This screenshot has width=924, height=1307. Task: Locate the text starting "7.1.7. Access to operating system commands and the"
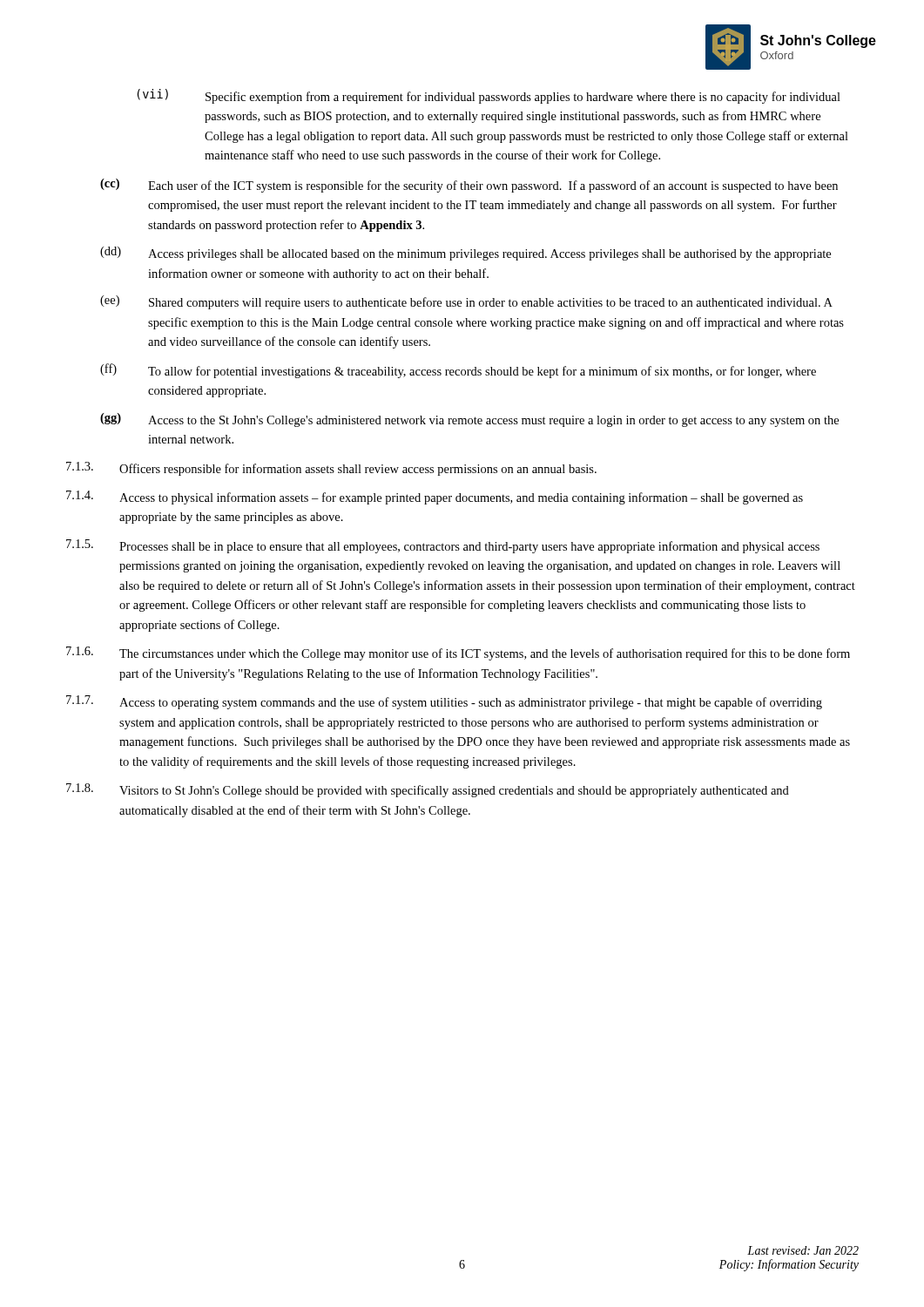click(462, 732)
